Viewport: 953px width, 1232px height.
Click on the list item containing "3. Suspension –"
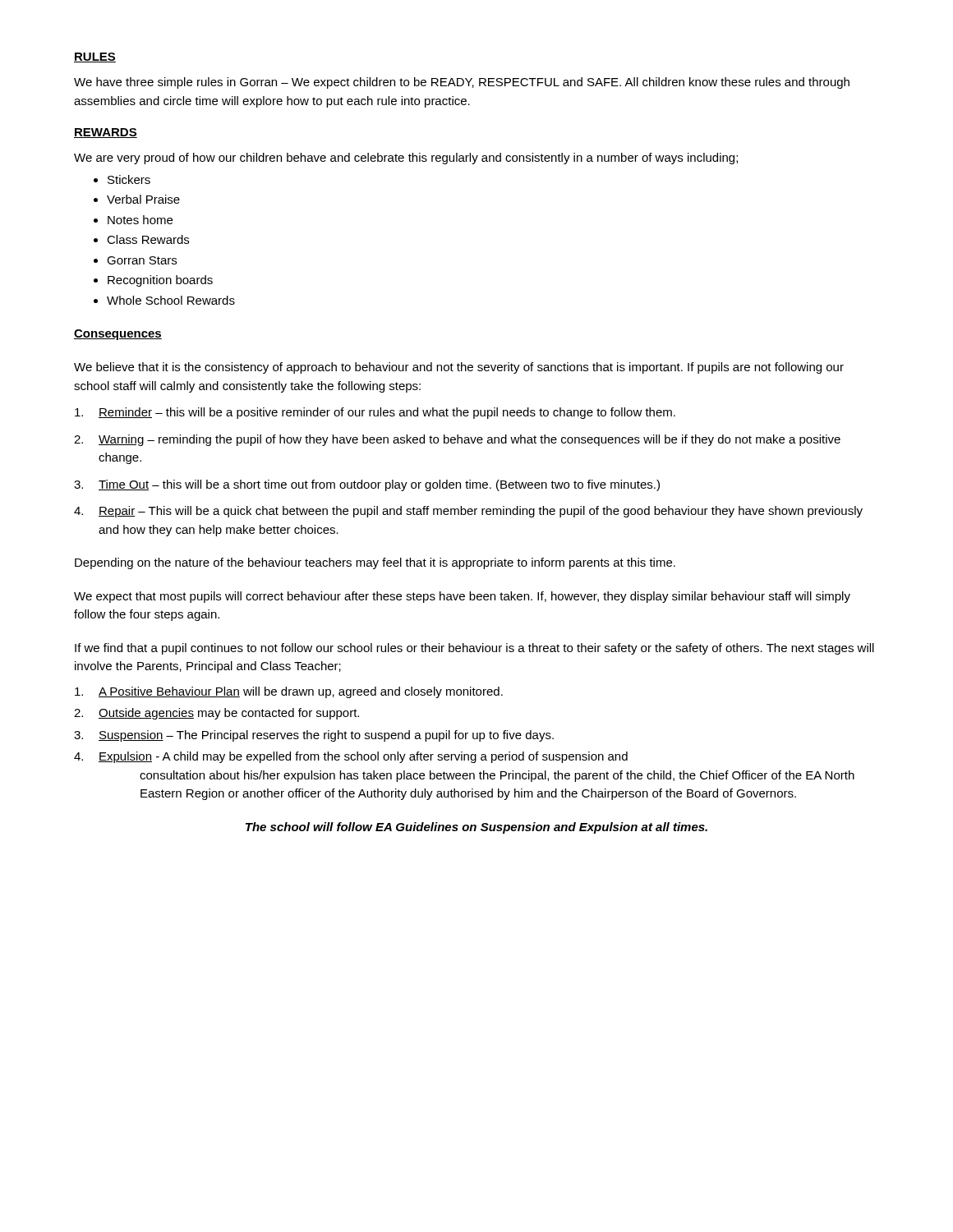[314, 735]
